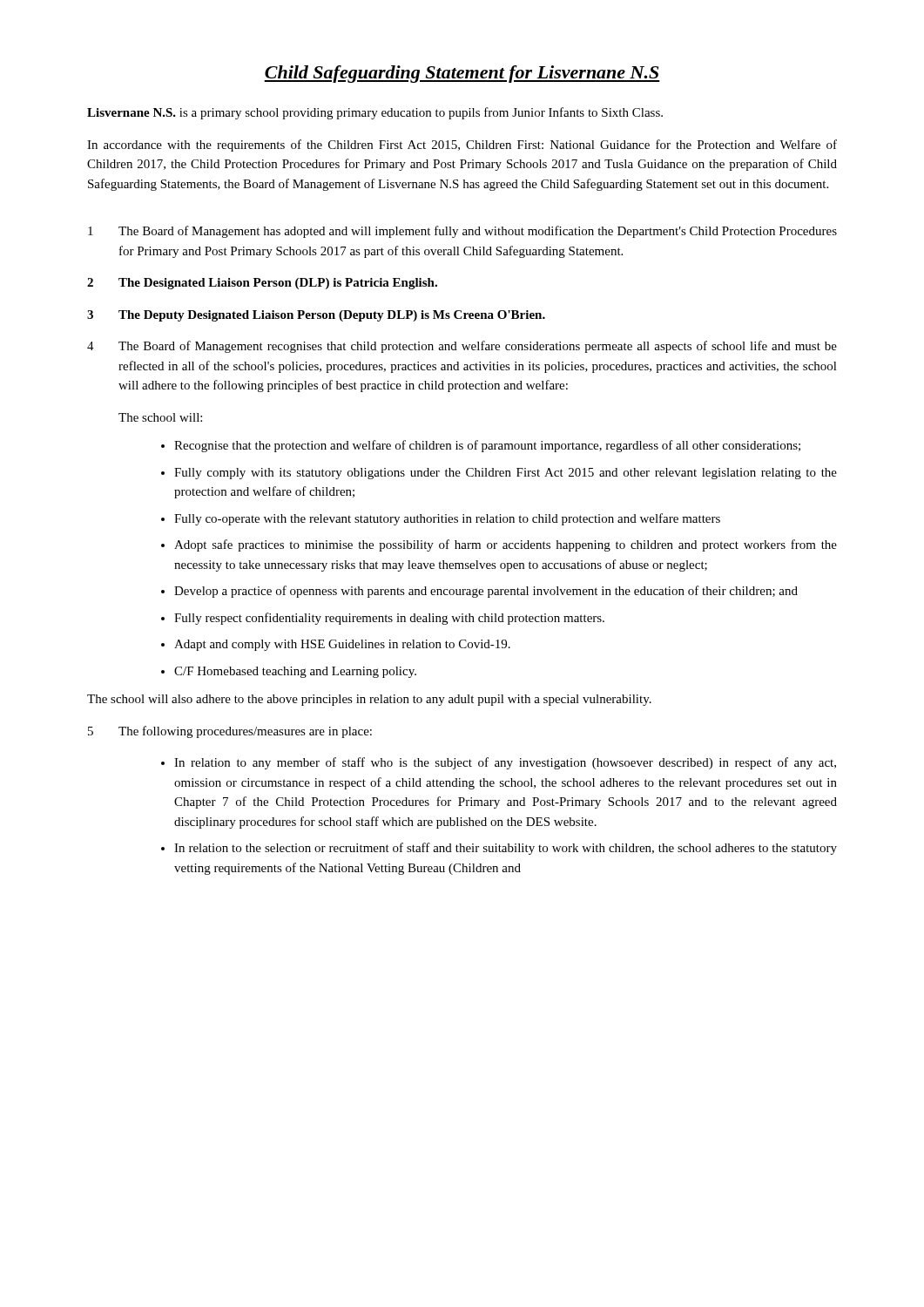Image resolution: width=924 pixels, height=1307 pixels.
Task: Select the list item that reads "Recognise that the"
Action: click(x=488, y=445)
